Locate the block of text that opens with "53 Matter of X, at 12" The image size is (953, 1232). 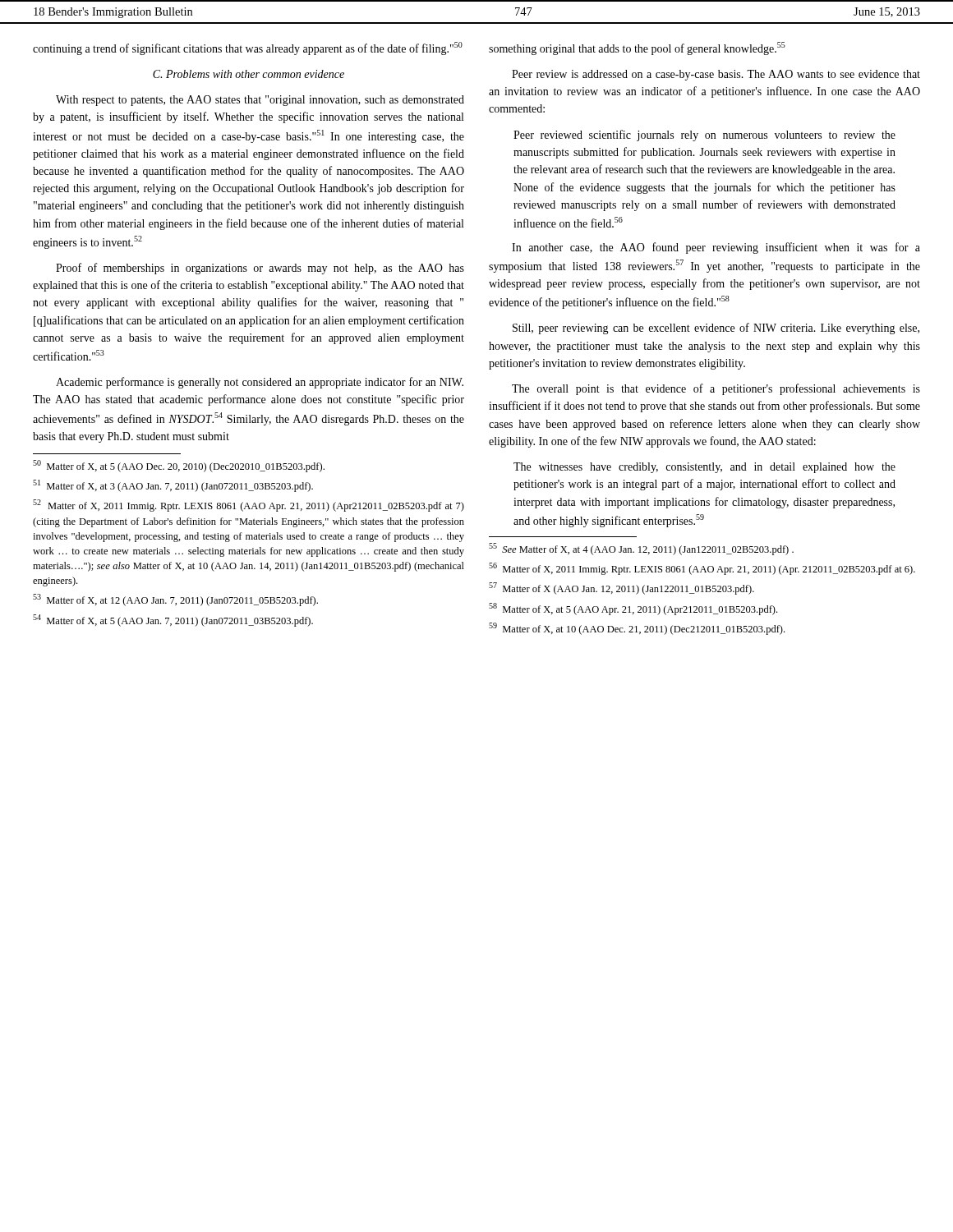[x=176, y=599]
